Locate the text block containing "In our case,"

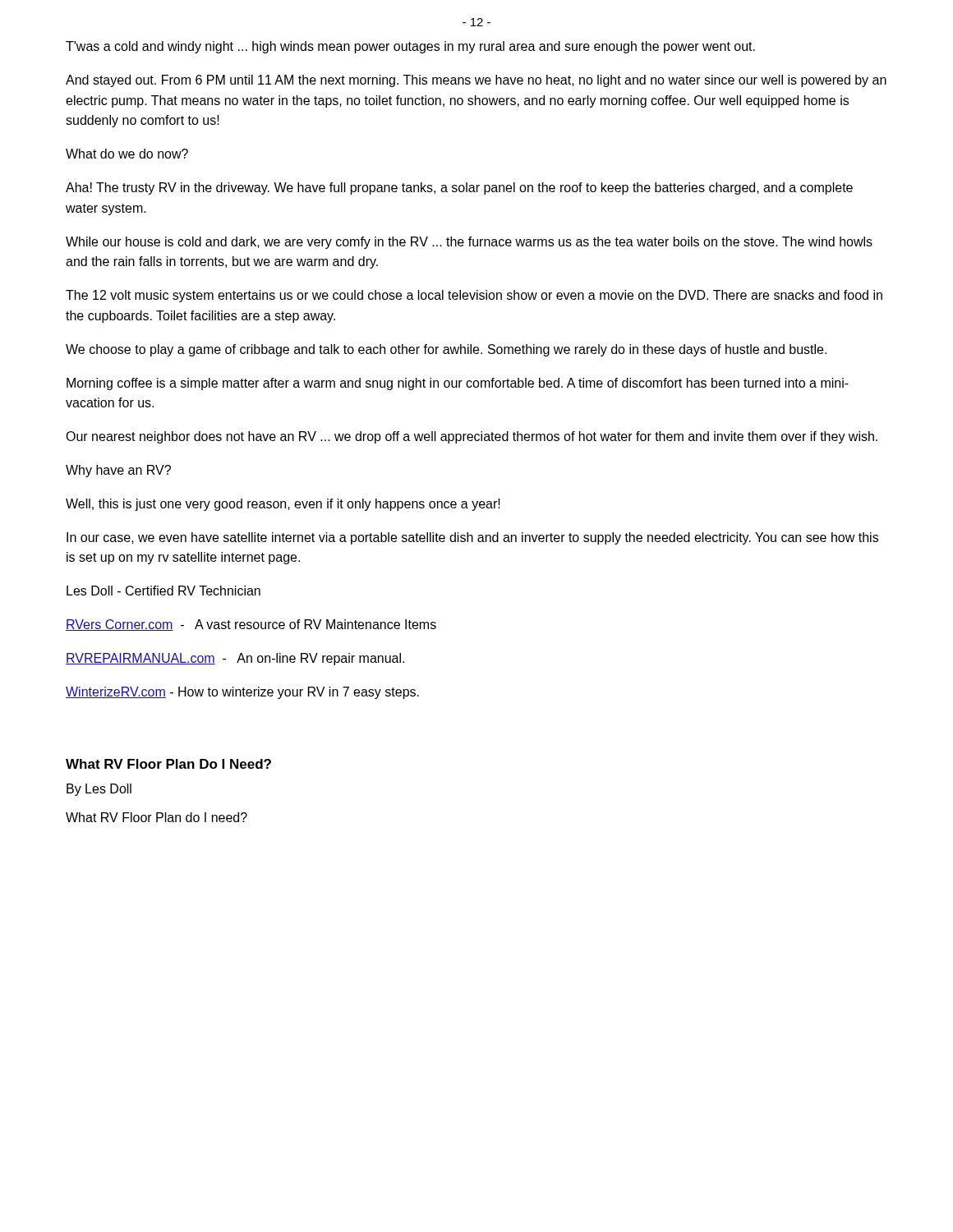[x=472, y=547]
